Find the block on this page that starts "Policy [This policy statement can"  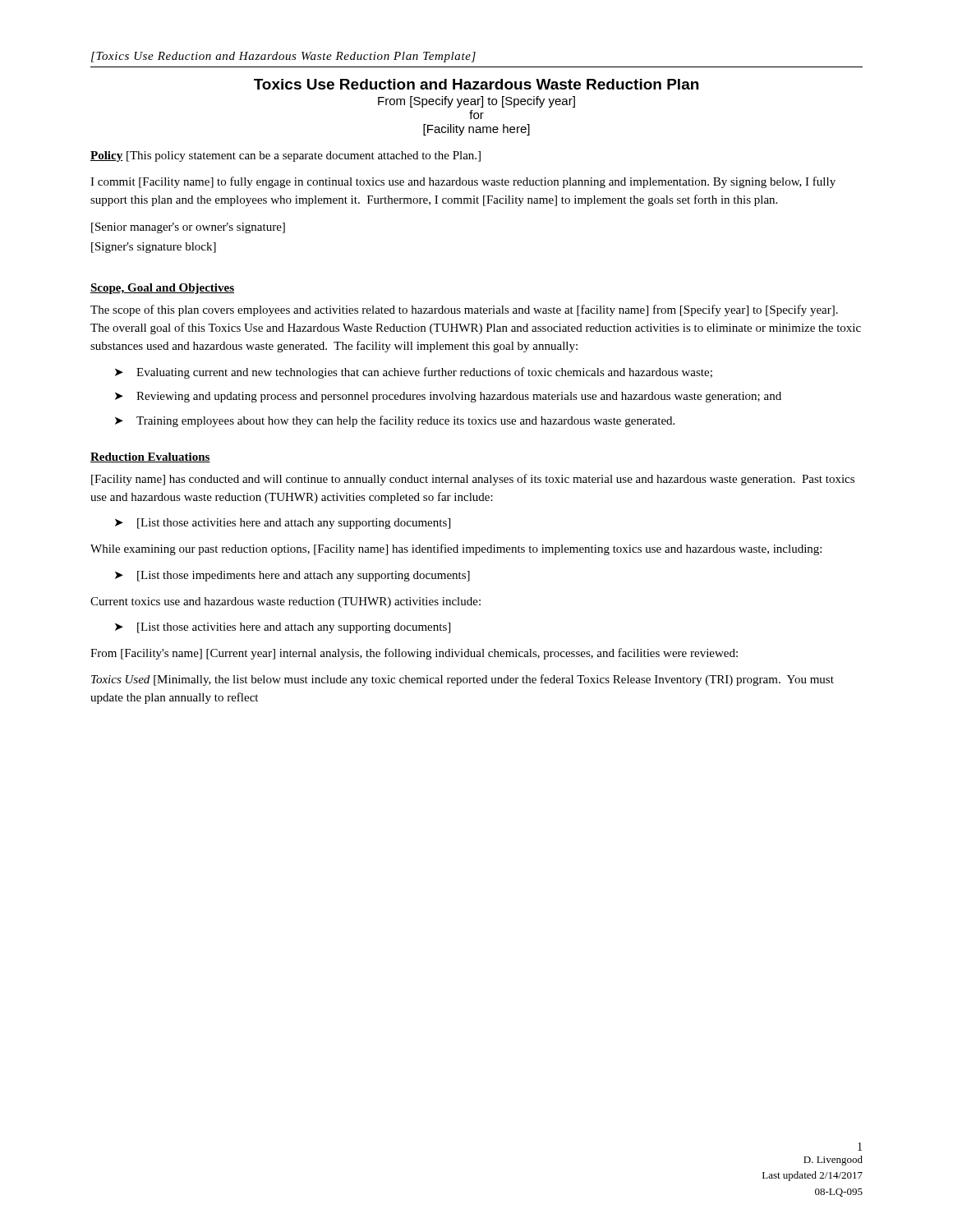tap(286, 155)
